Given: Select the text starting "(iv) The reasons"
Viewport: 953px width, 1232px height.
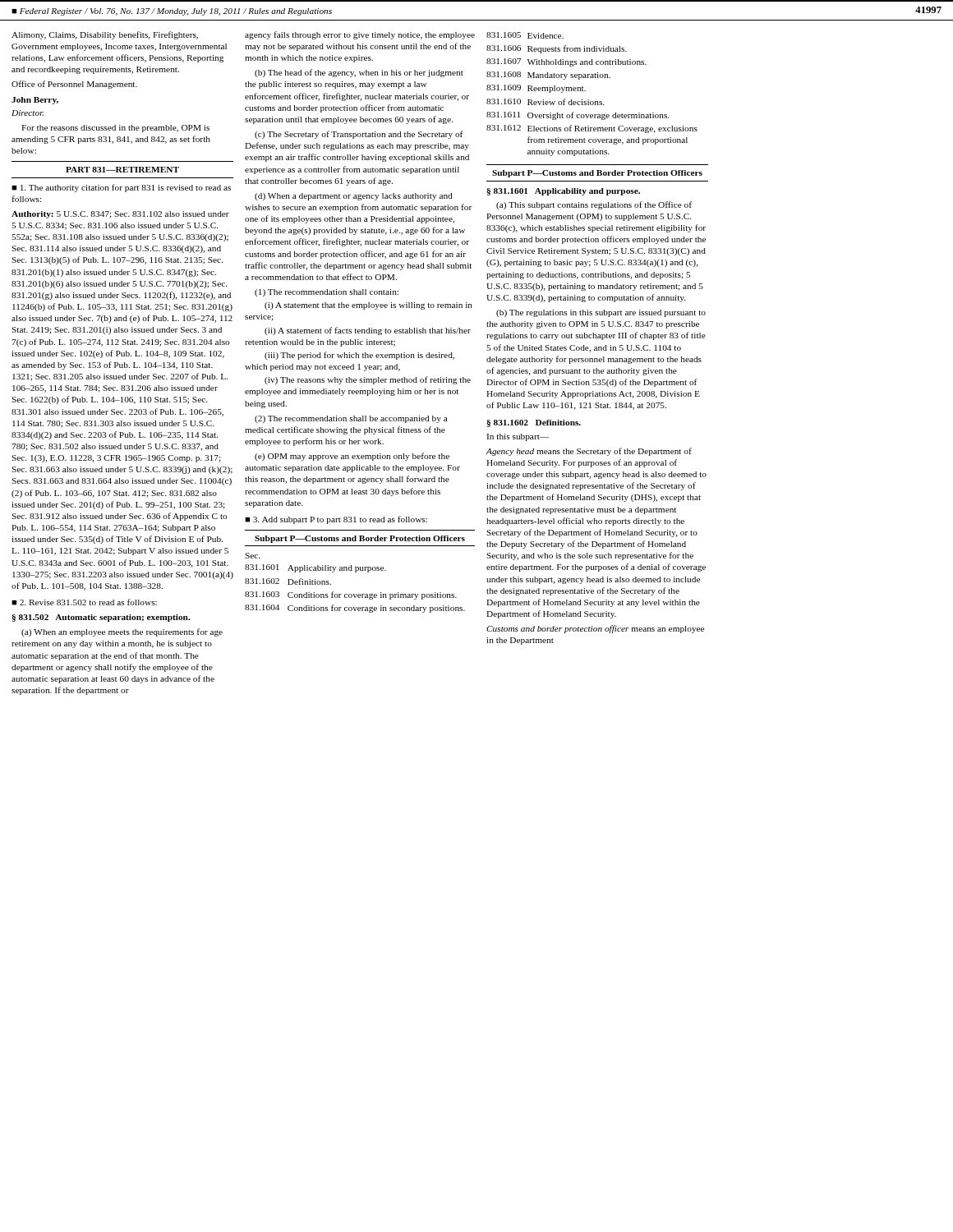Looking at the screenshot, I should 358,391.
